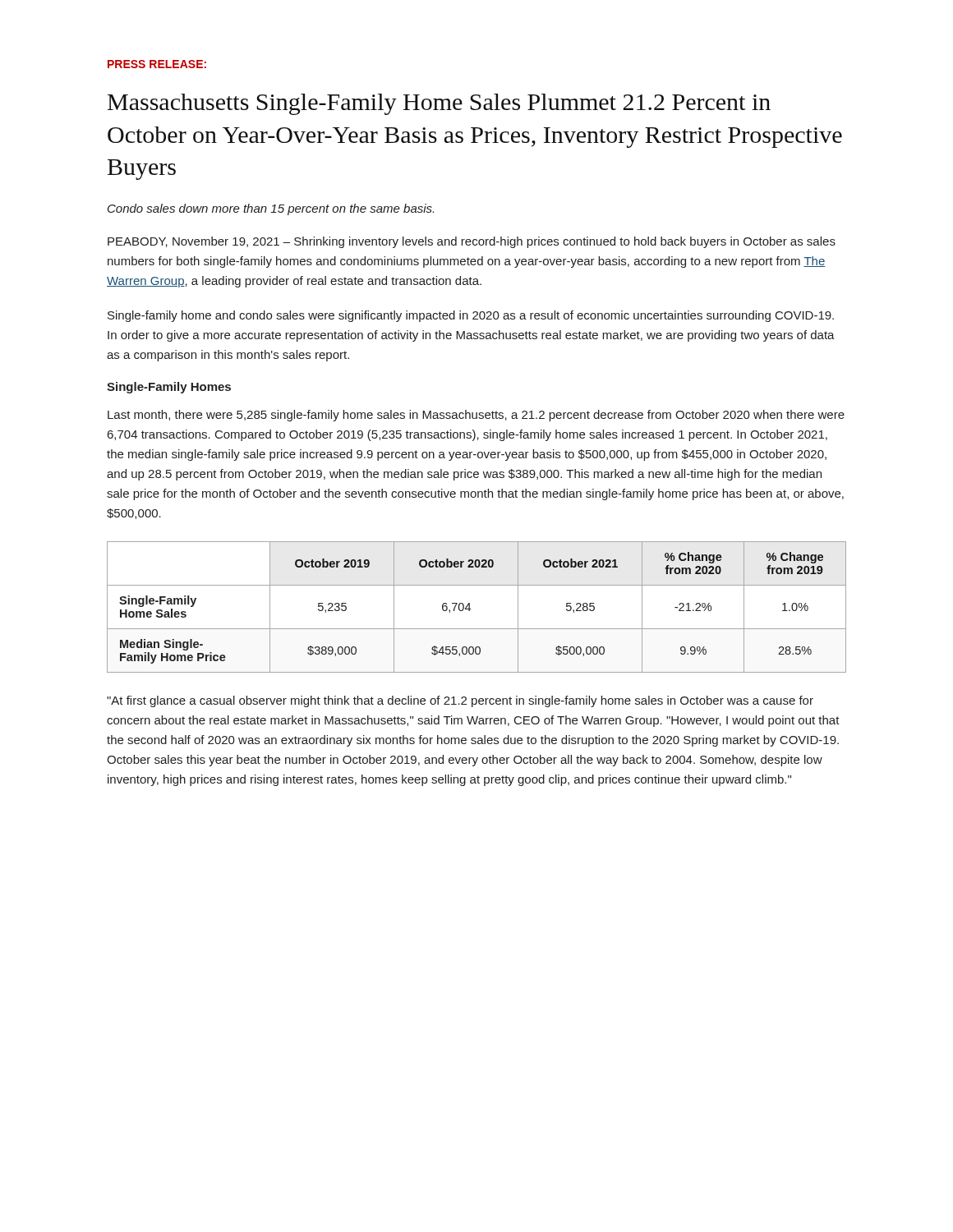The width and height of the screenshot is (953, 1232).
Task: Select the table that reads "% Change from 2020"
Action: pyautogui.click(x=476, y=607)
